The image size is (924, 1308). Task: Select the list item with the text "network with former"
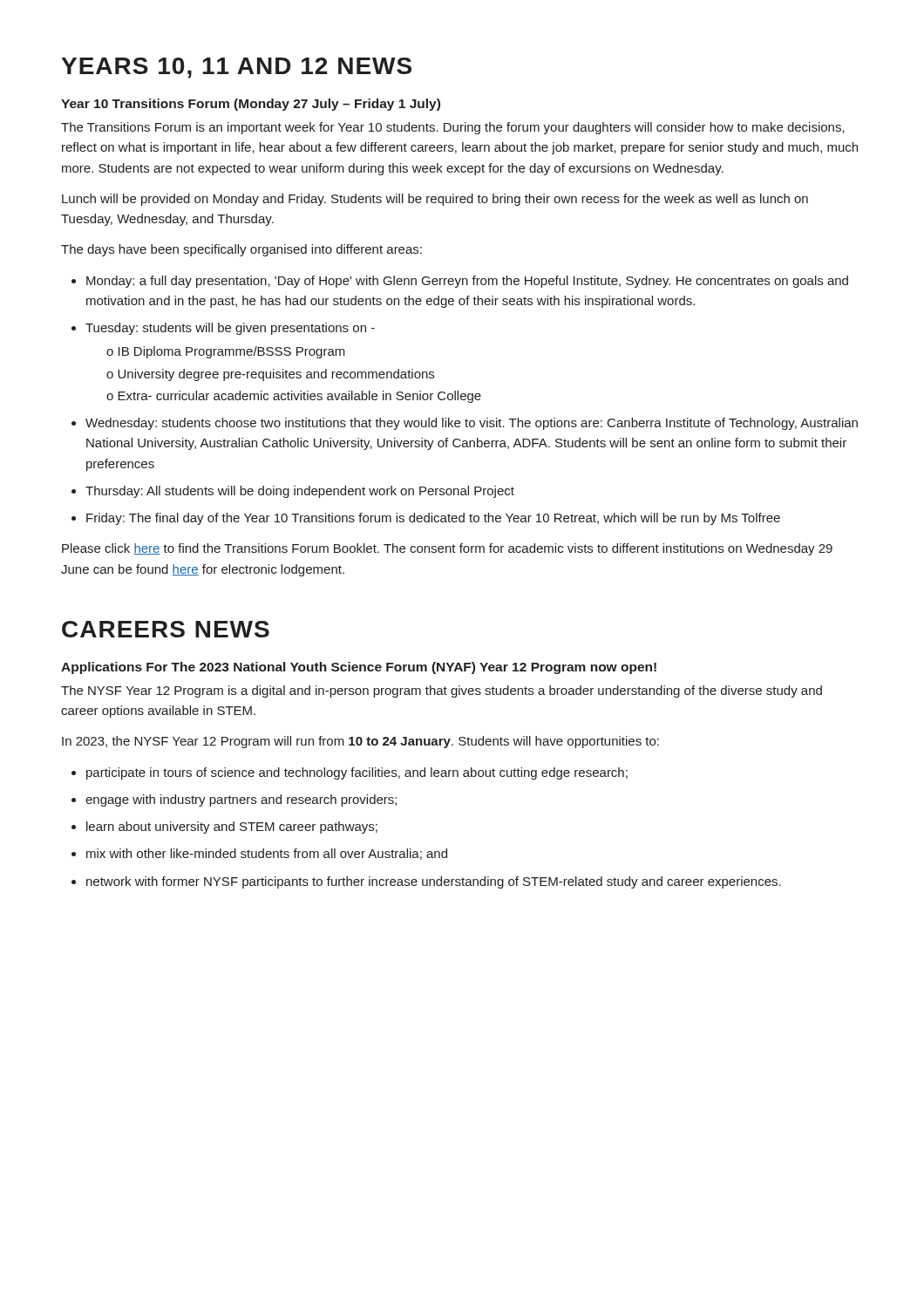(x=474, y=881)
